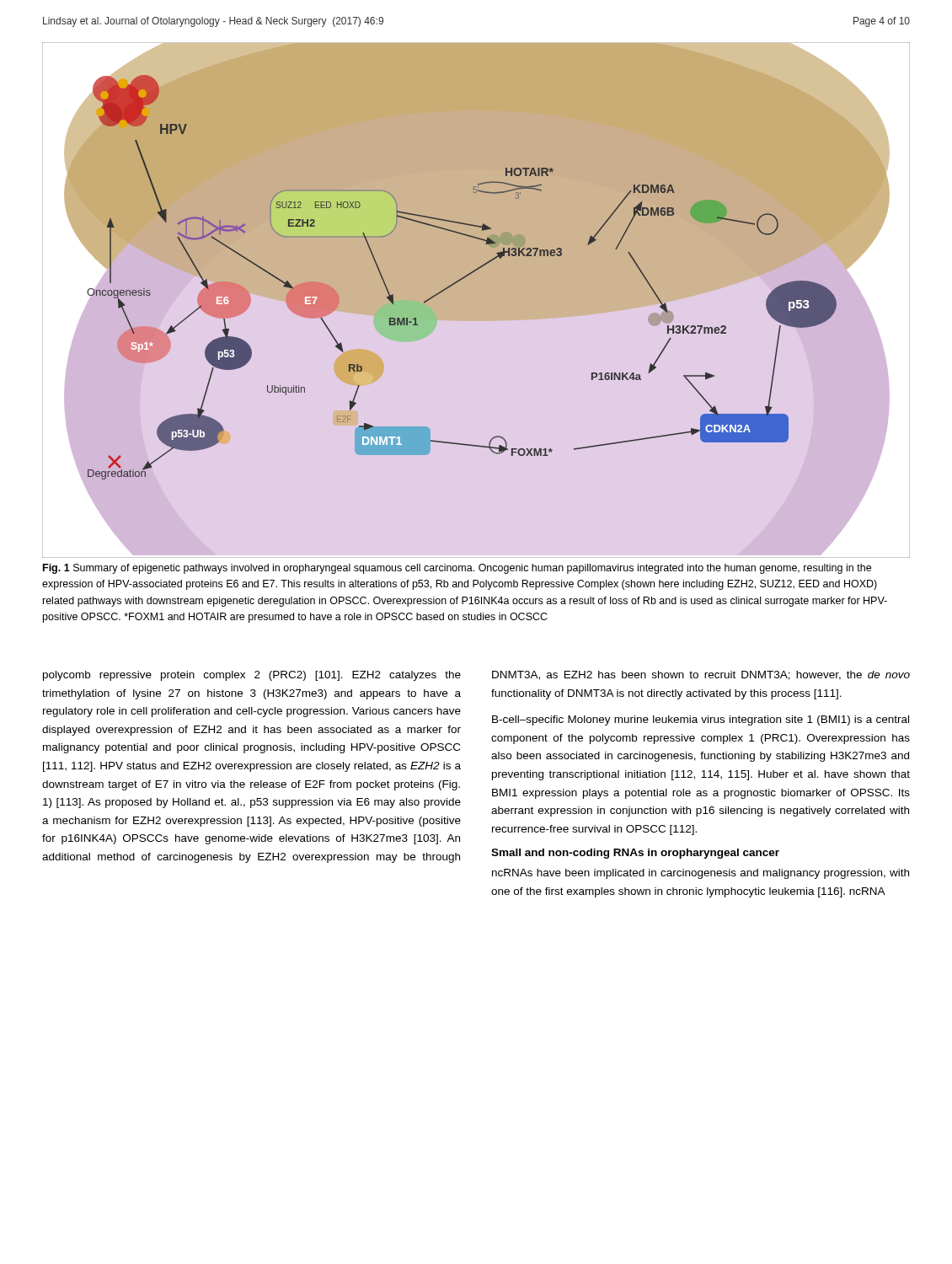Select the element starting "Fig. 1 Summary"
This screenshot has height=1264, width=952.
click(x=476, y=593)
